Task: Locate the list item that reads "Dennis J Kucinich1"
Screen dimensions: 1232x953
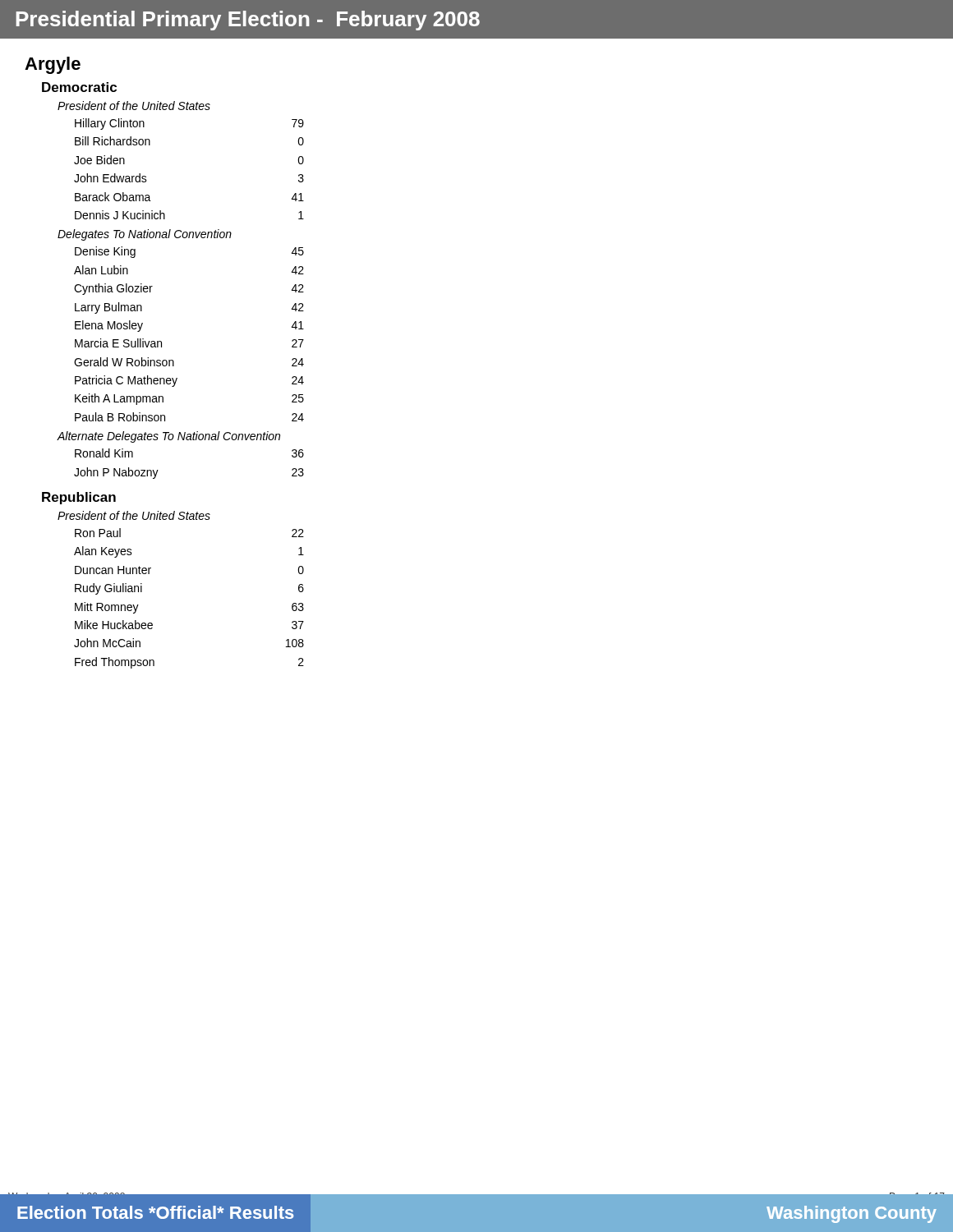Action: (117, 215)
